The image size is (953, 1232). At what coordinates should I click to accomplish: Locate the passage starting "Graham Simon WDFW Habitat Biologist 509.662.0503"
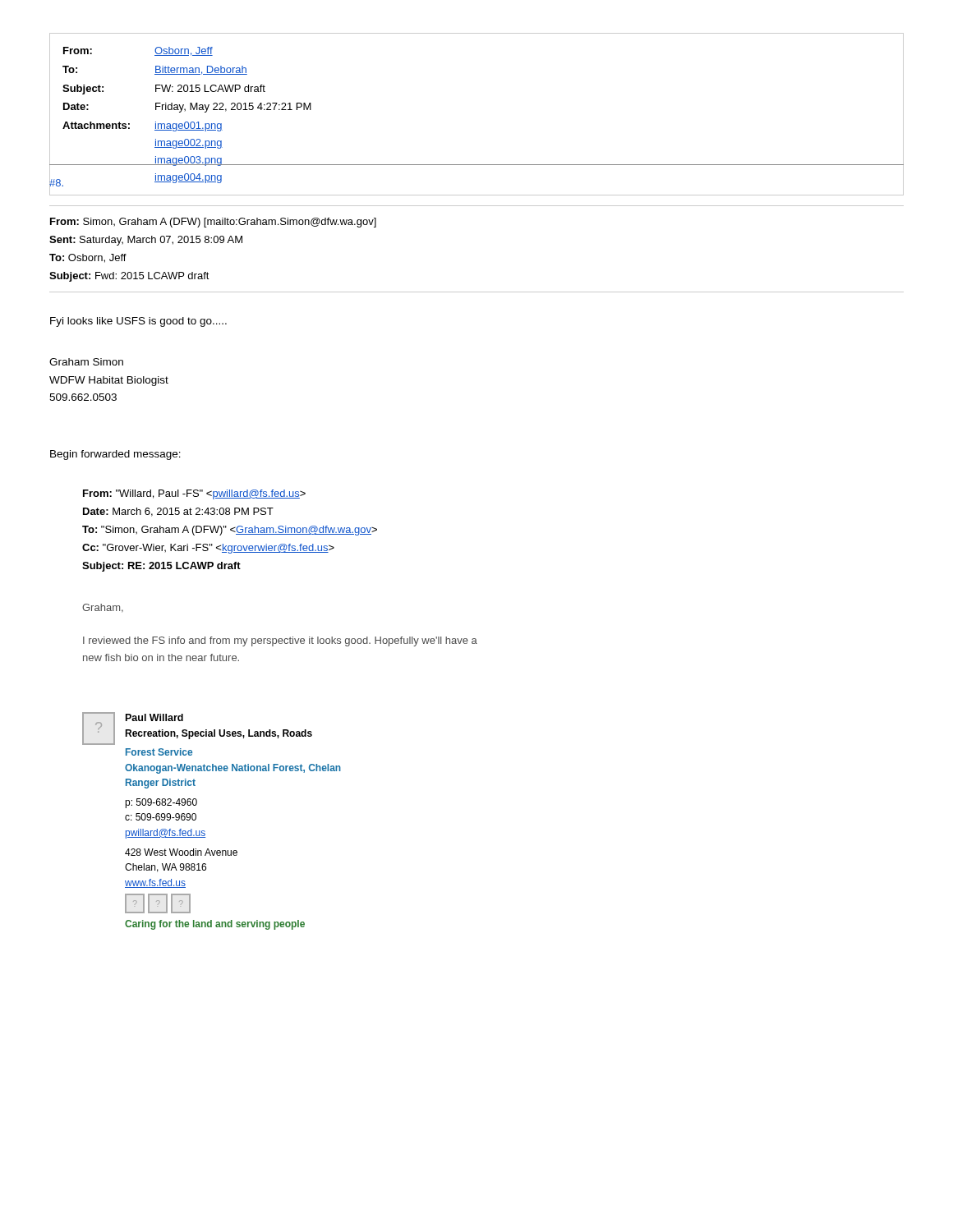pyautogui.click(x=109, y=380)
